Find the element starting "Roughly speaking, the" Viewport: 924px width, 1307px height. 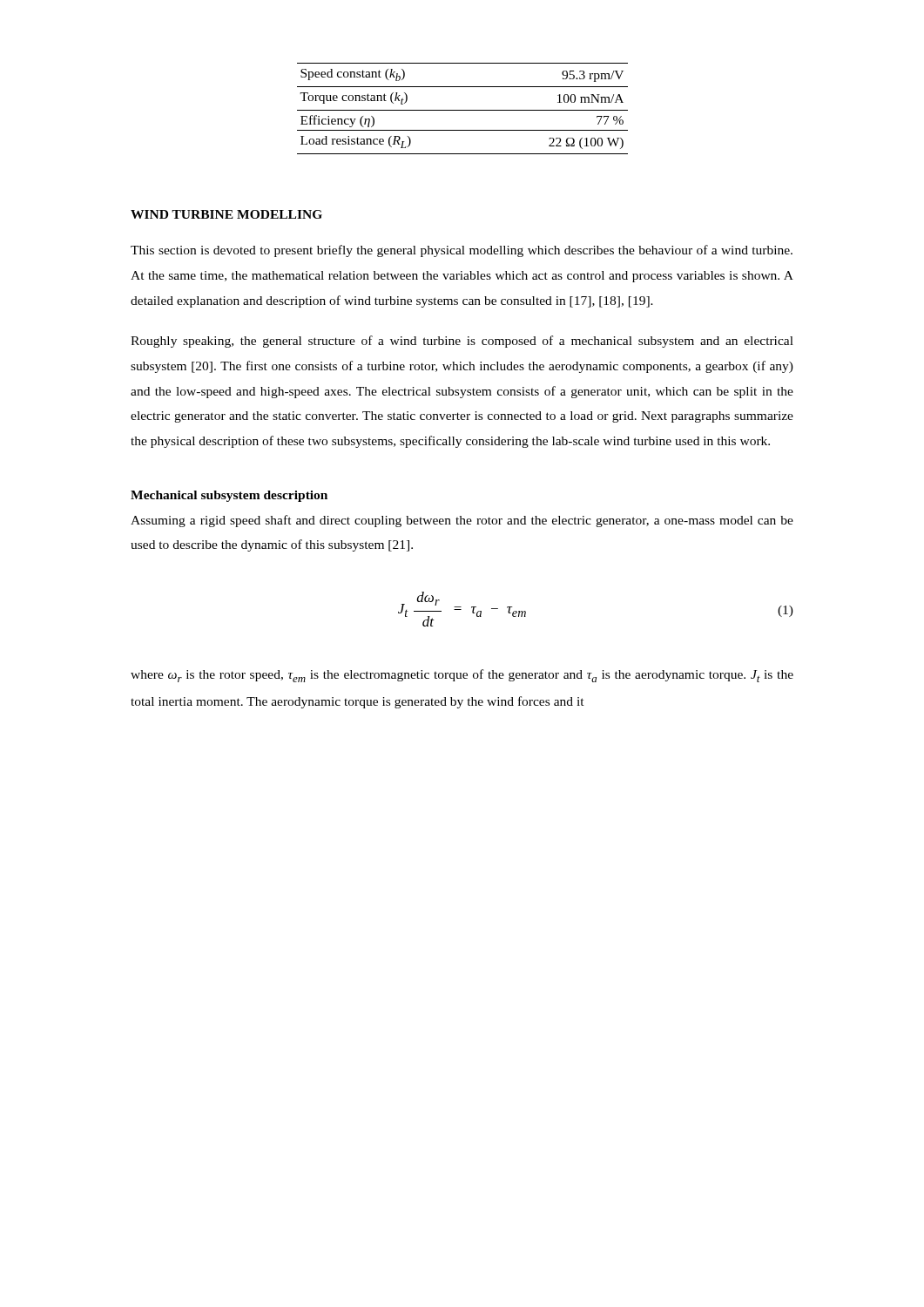462,391
